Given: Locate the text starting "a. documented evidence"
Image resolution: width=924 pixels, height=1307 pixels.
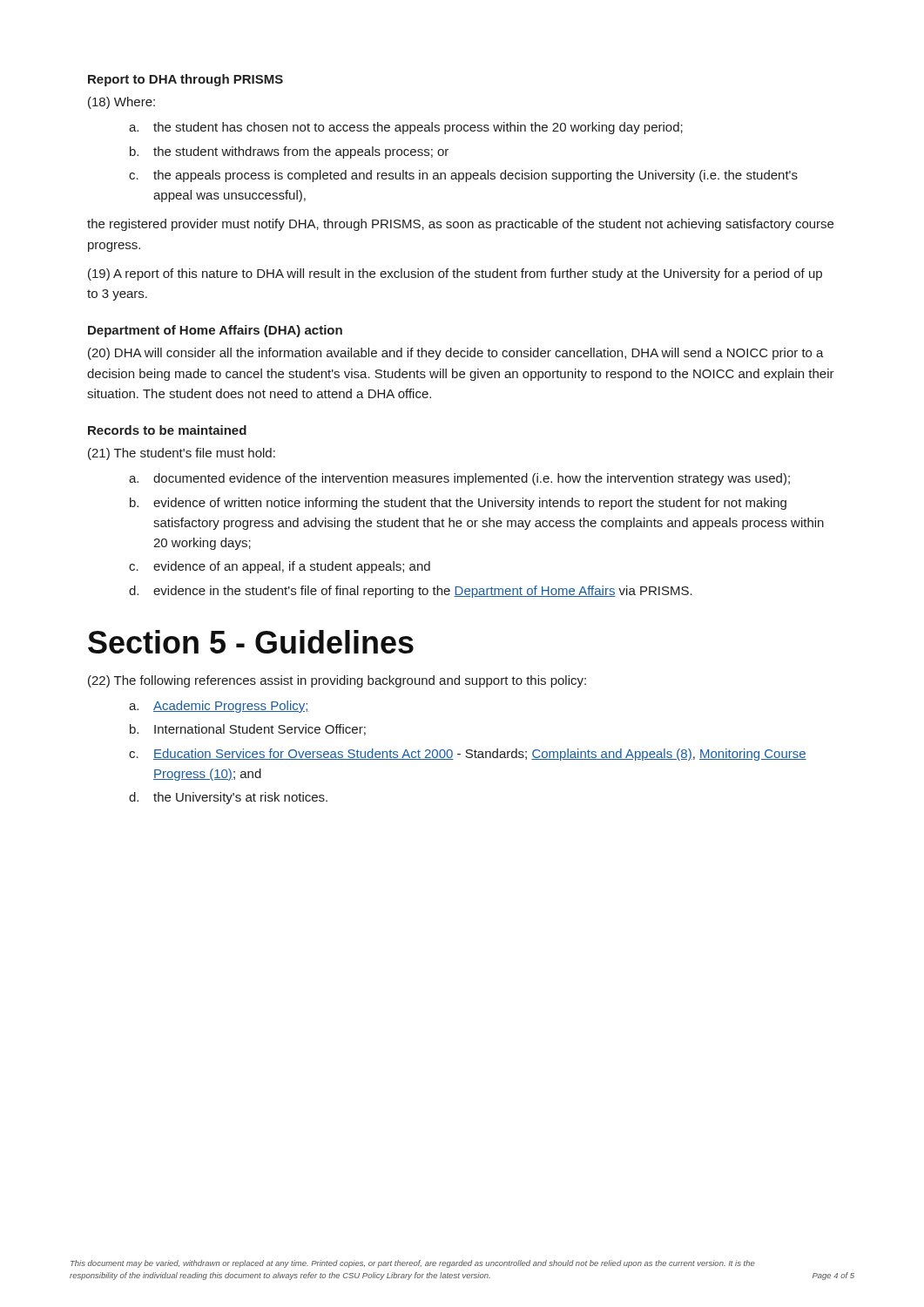Looking at the screenshot, I should pyautogui.click(x=483, y=478).
